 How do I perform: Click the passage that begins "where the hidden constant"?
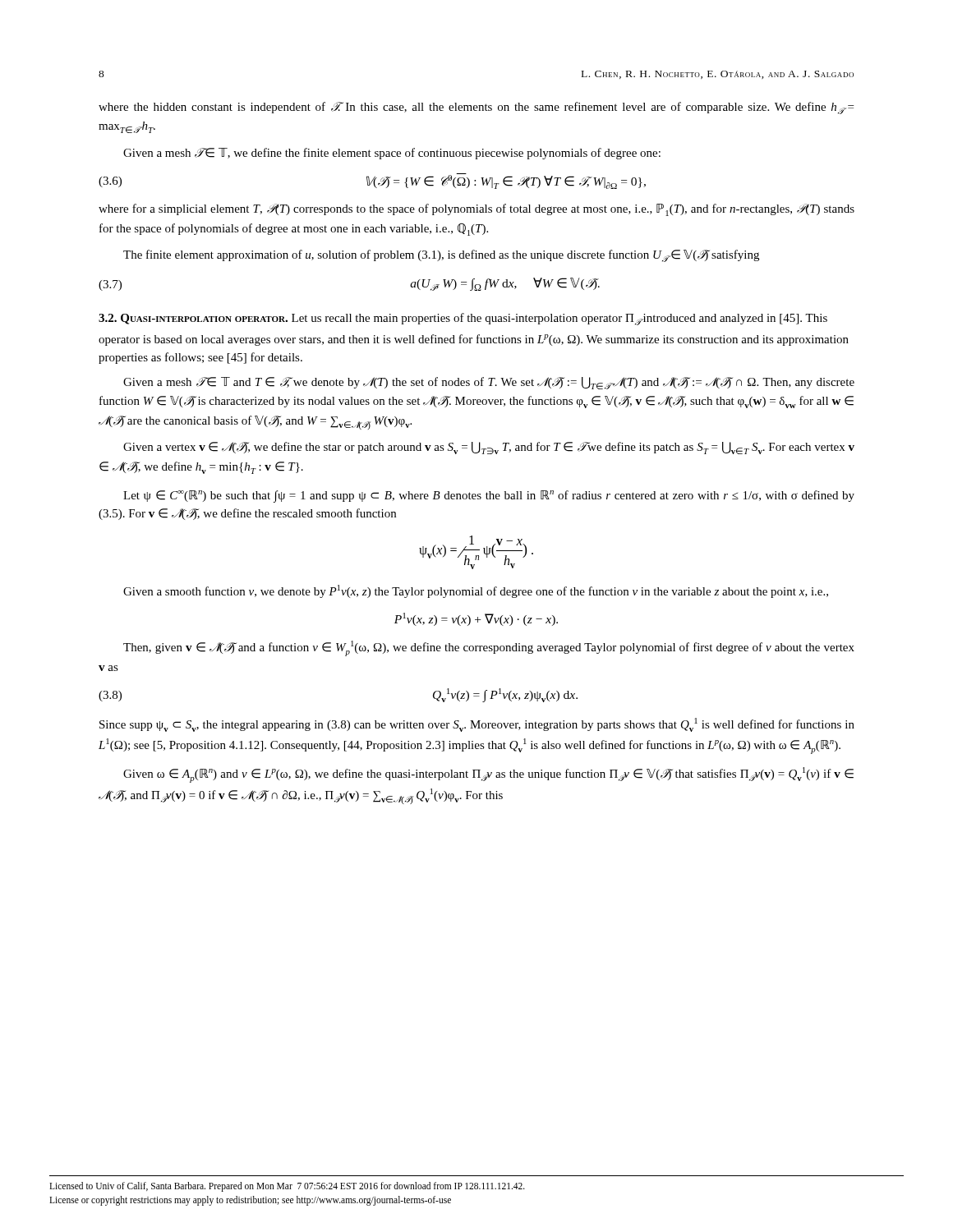pyautogui.click(x=476, y=118)
